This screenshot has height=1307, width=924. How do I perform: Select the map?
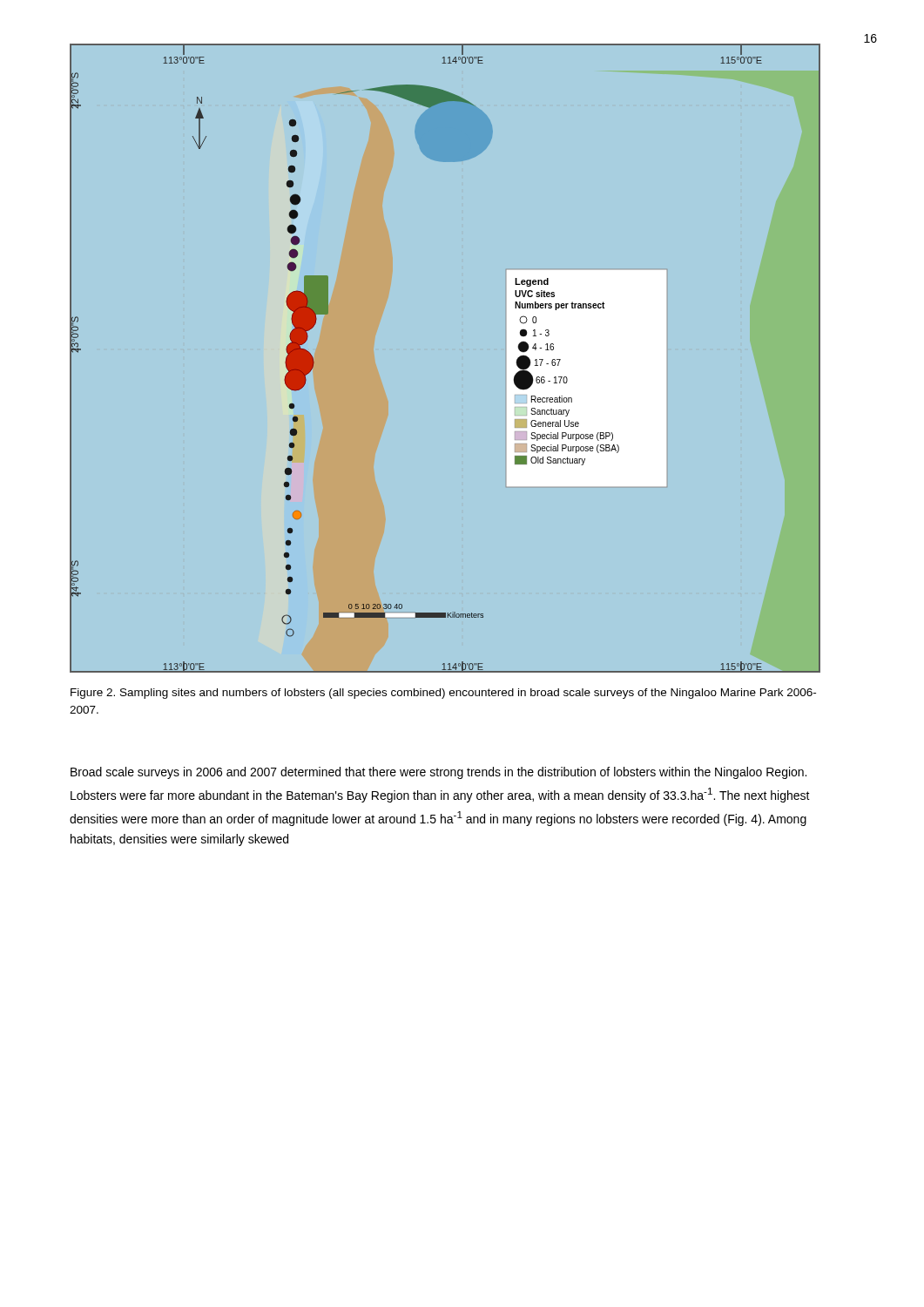445,358
